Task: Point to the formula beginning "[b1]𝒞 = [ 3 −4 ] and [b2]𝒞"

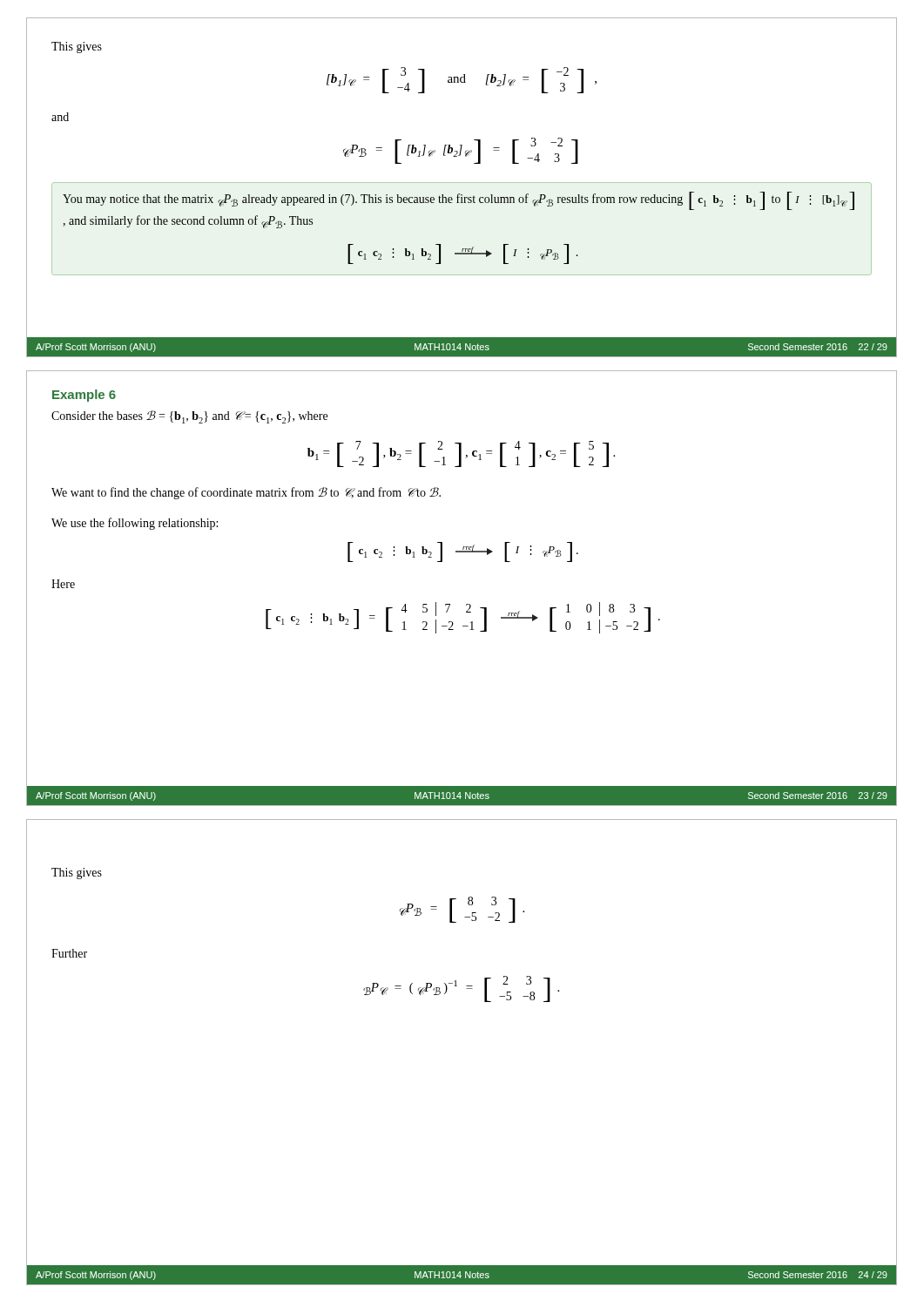Action: click(x=462, y=80)
